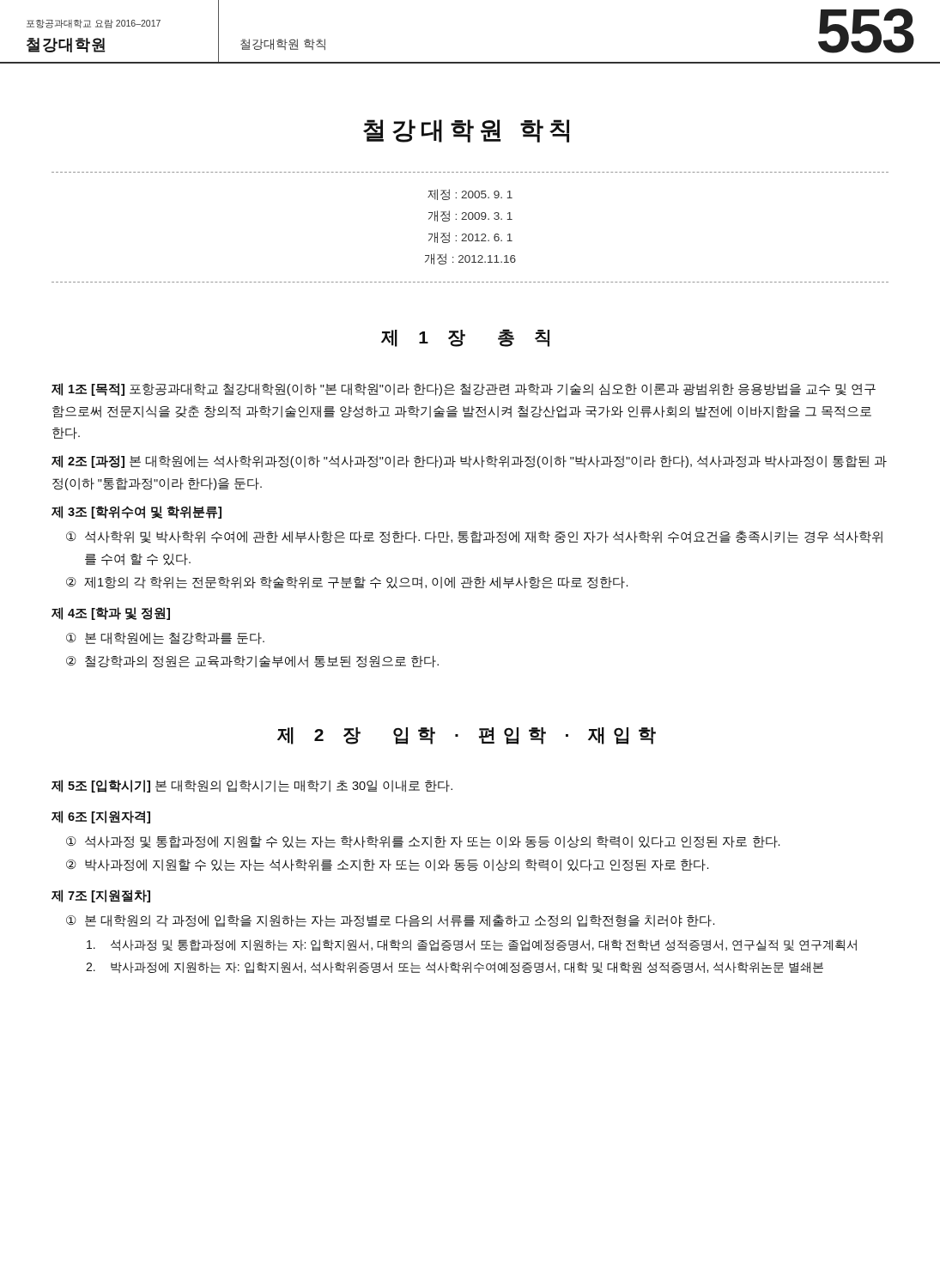Find "제 2 장 입학 · 편입학 · 재입학" on this page
The height and width of the screenshot is (1288, 940).
[x=470, y=734]
